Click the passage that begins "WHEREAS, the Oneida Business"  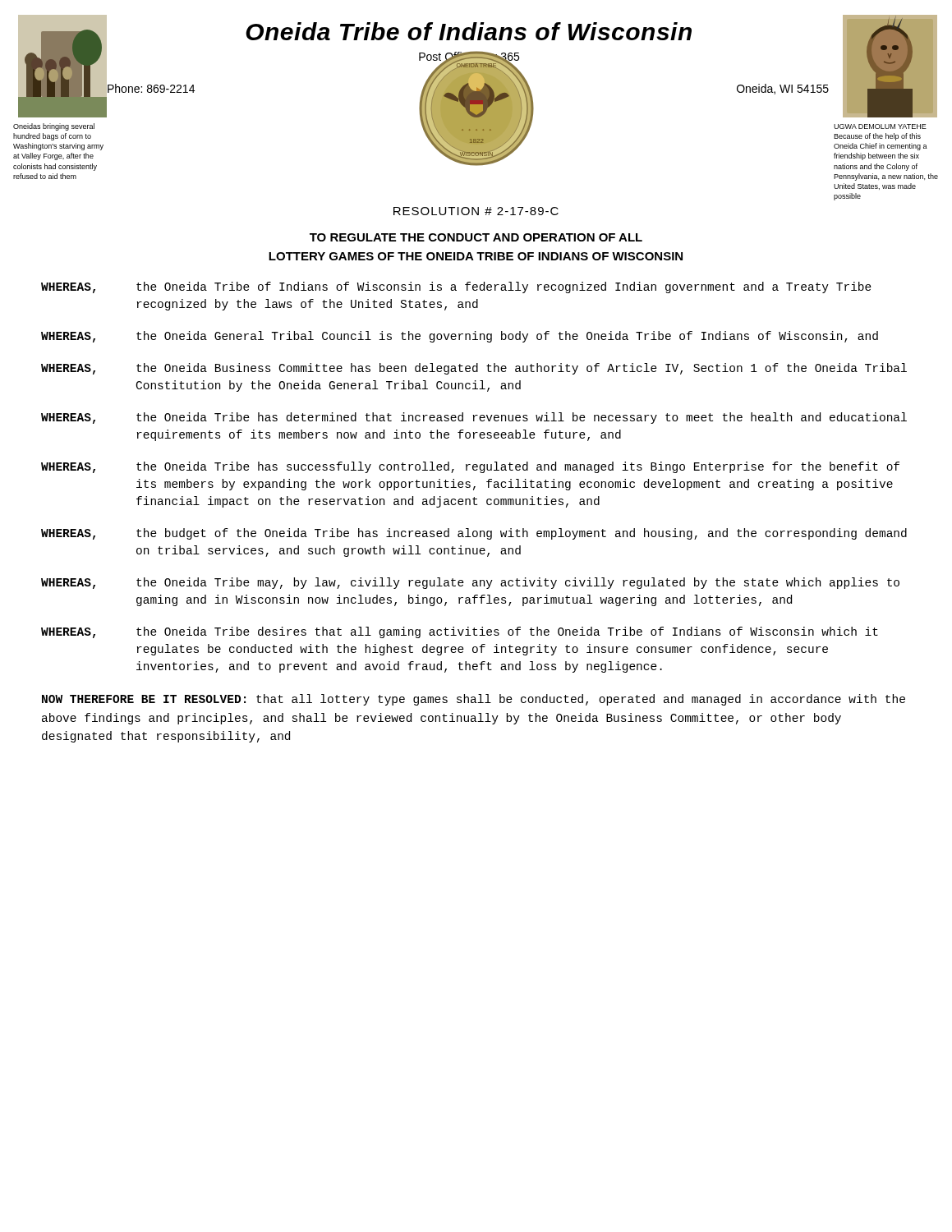point(476,378)
